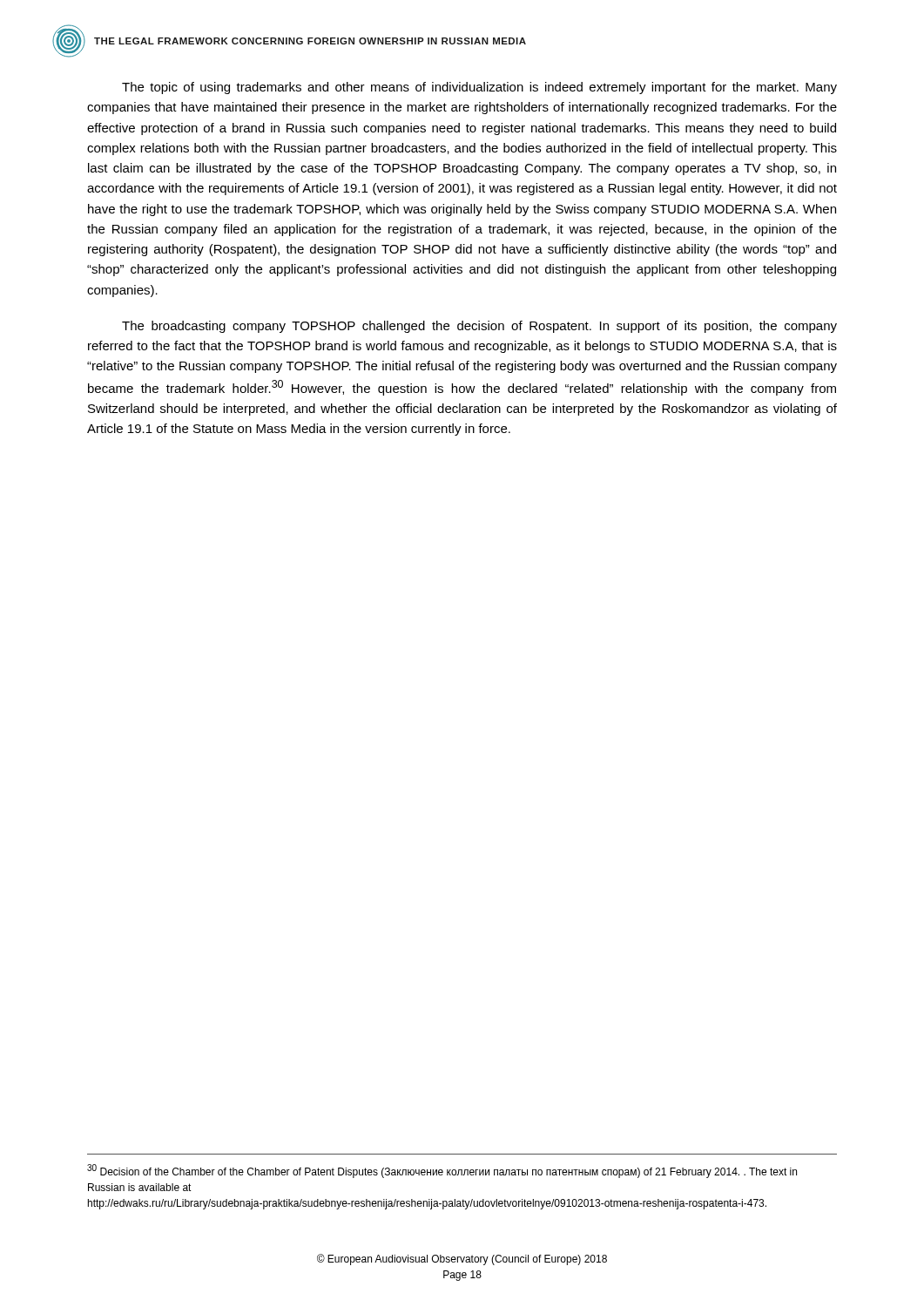Find the text block that reads "The topic of using trademarks"

point(462,258)
